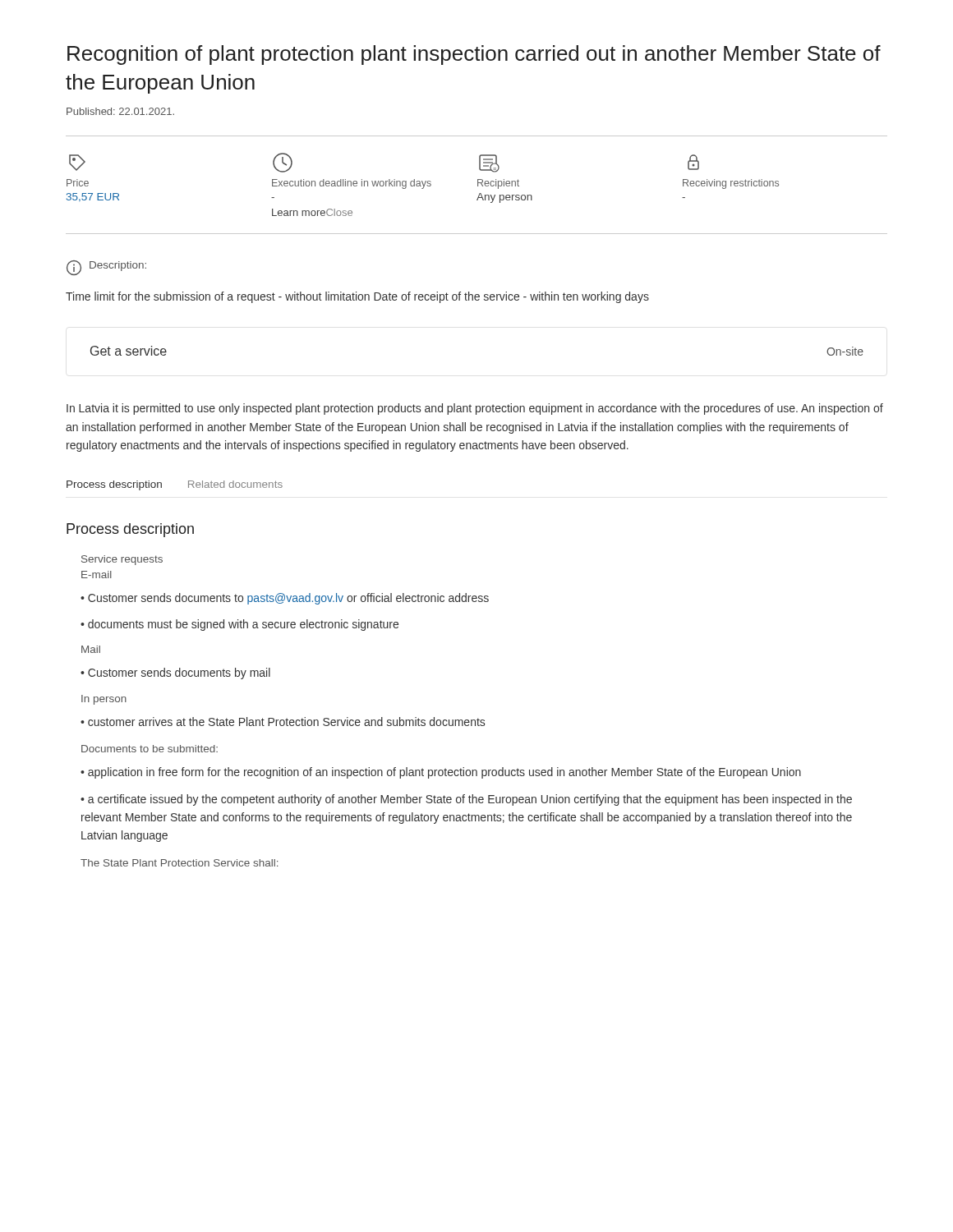This screenshot has width=953, height=1232.
Task: Find the text with the text "In person"
Action: 104,700
